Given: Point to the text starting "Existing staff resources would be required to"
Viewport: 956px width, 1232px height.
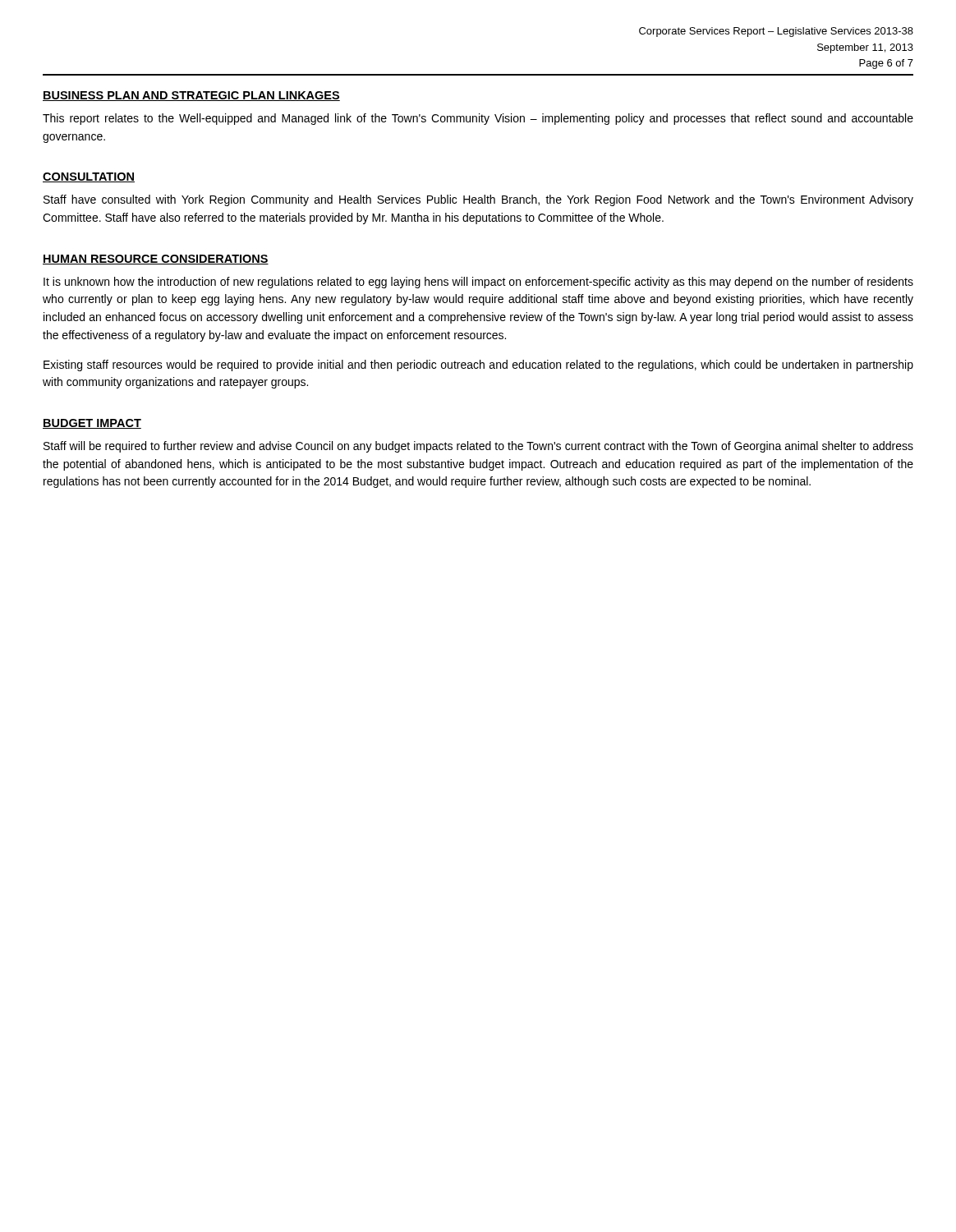Looking at the screenshot, I should pyautogui.click(x=478, y=373).
